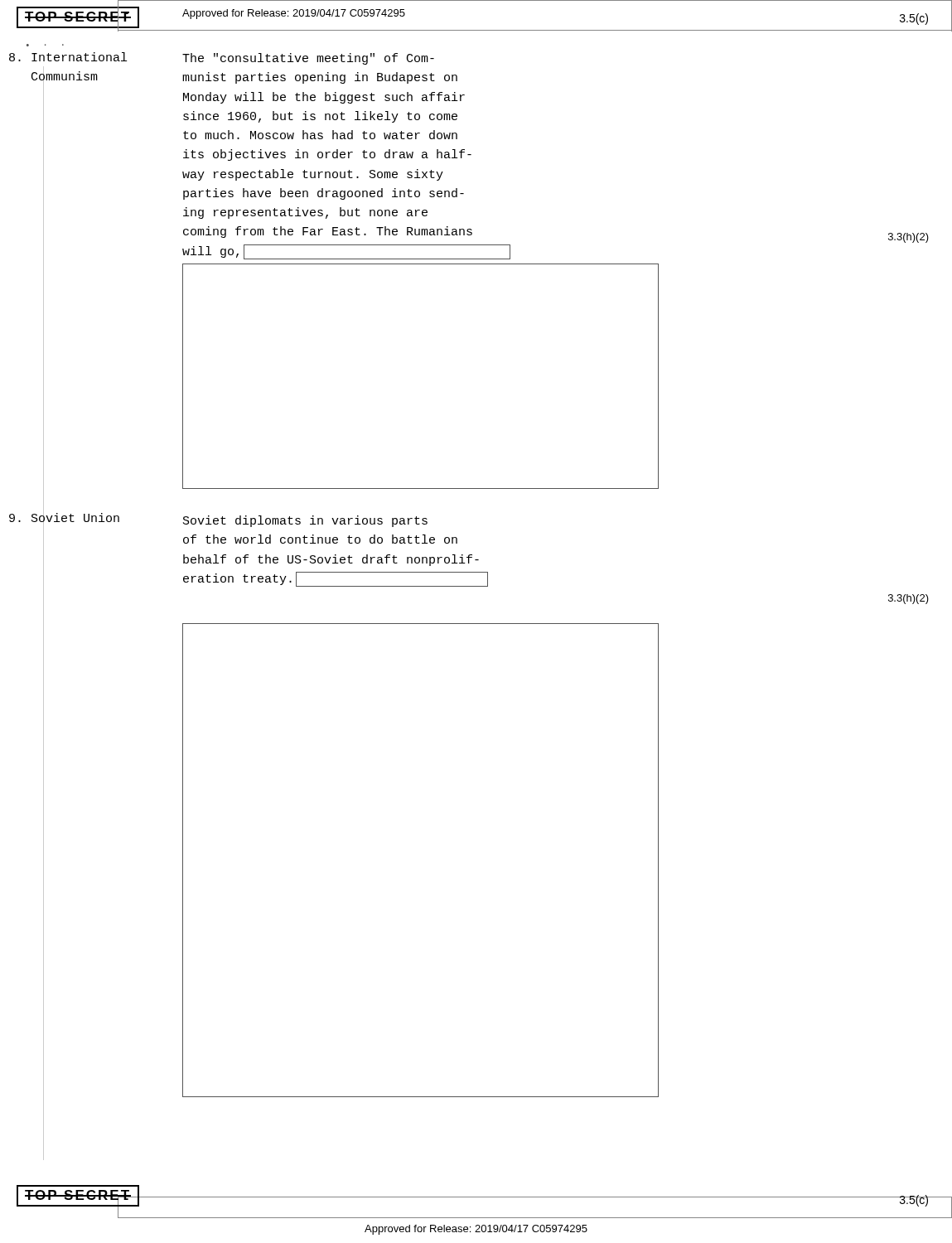Point to the text block starting "Soviet diplomats in various parts of"

pyautogui.click(x=335, y=551)
